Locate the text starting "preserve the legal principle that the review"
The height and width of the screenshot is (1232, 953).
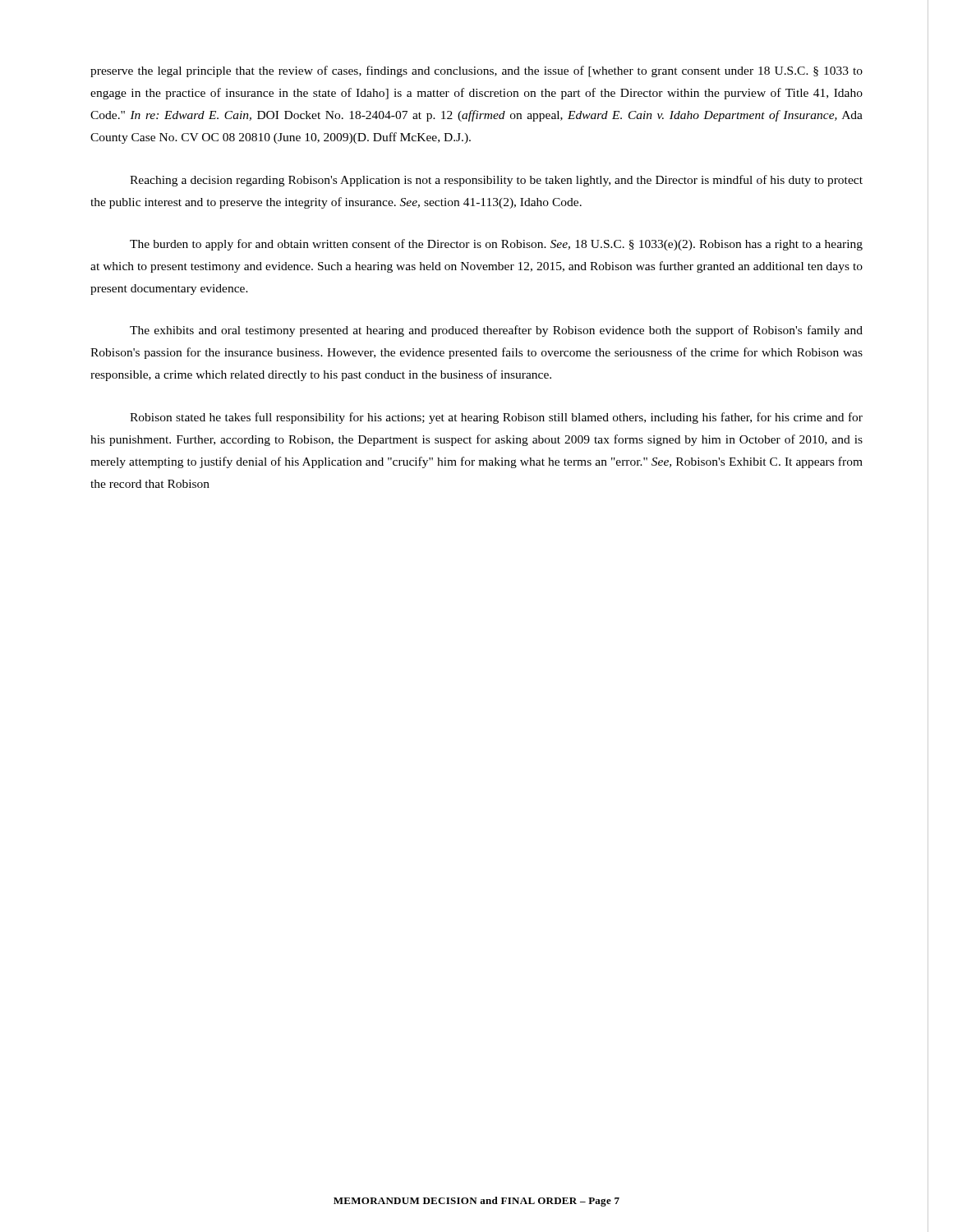tap(476, 104)
